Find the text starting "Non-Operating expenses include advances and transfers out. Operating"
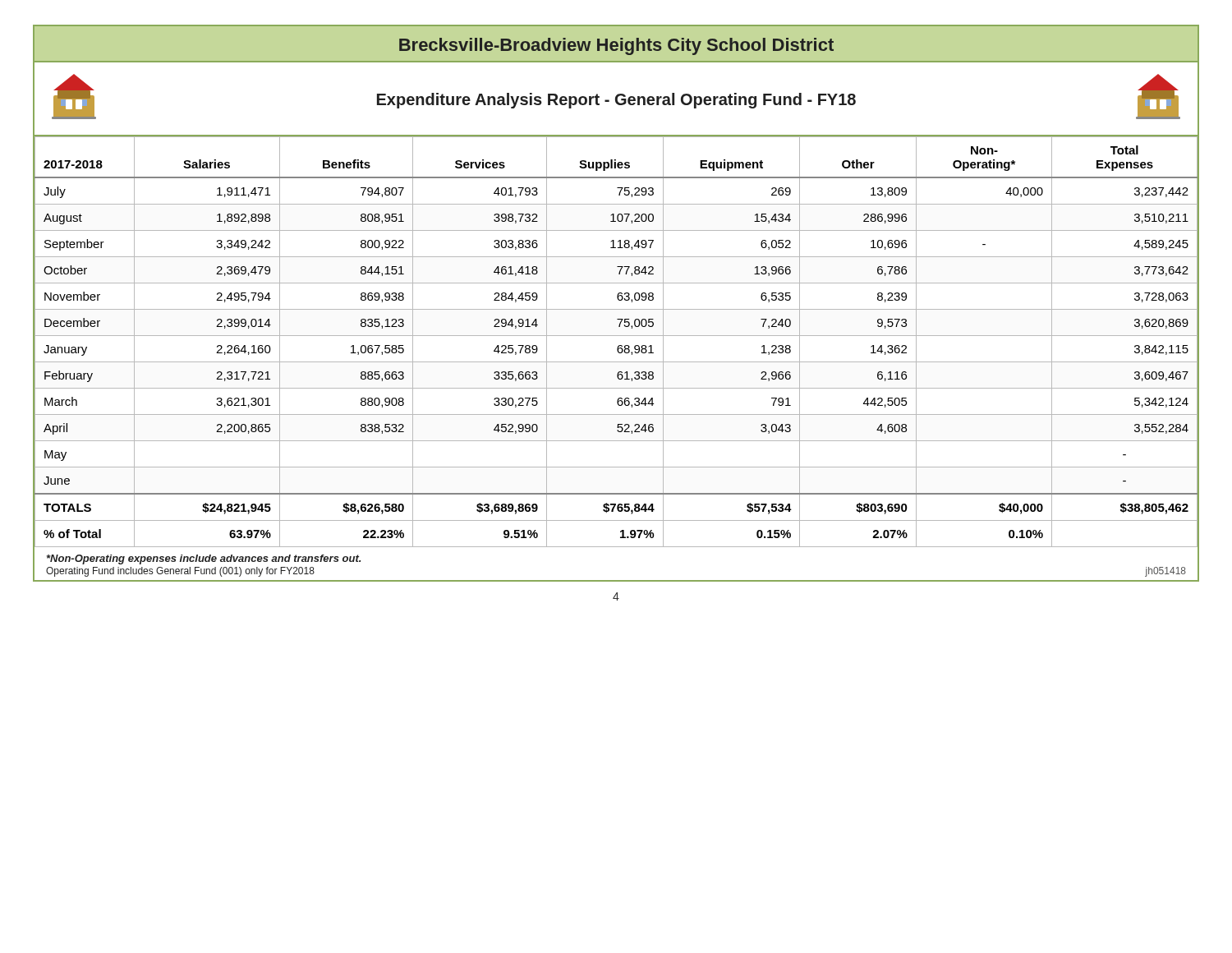1232x953 pixels. click(204, 564)
